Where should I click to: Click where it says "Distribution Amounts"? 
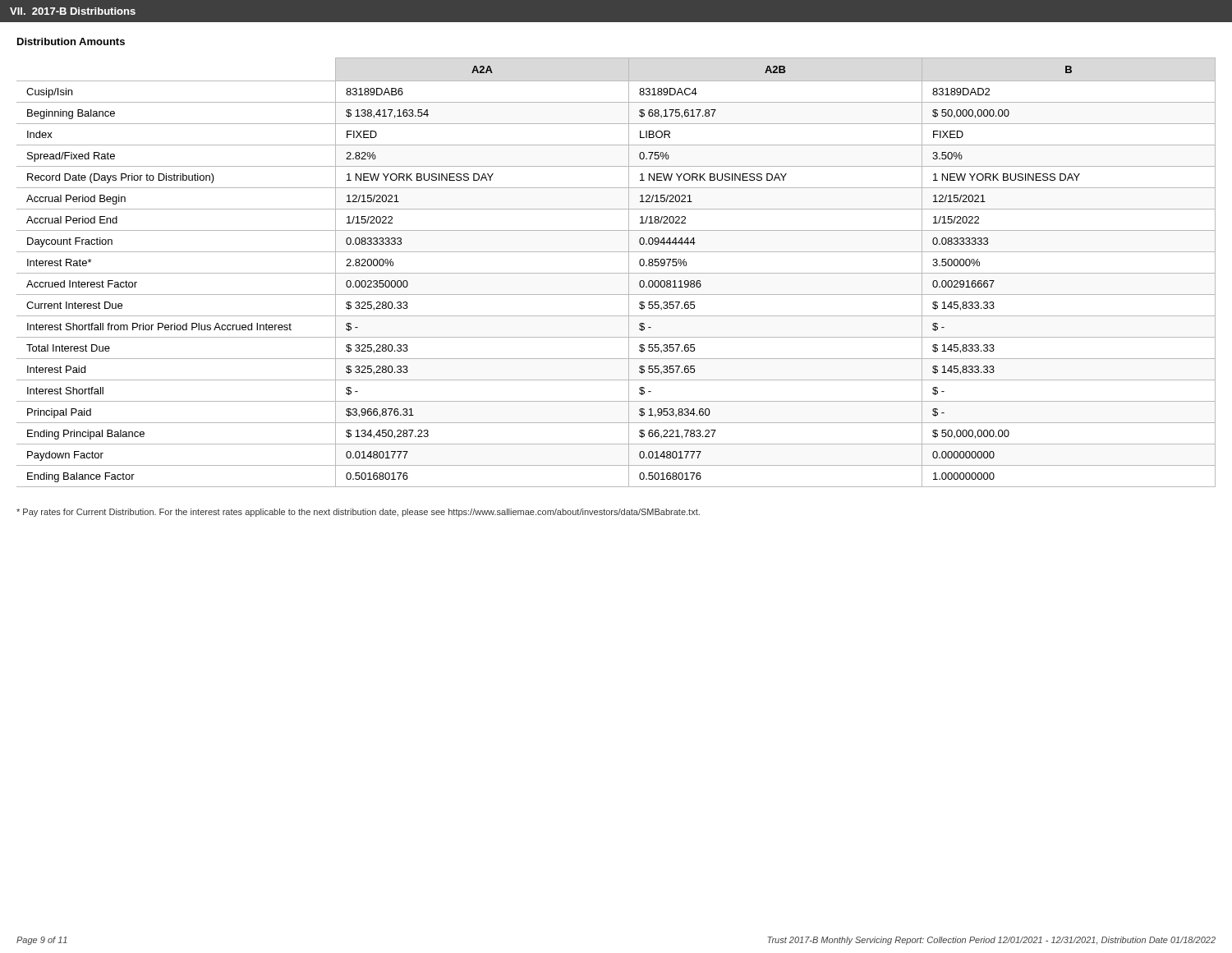point(71,42)
